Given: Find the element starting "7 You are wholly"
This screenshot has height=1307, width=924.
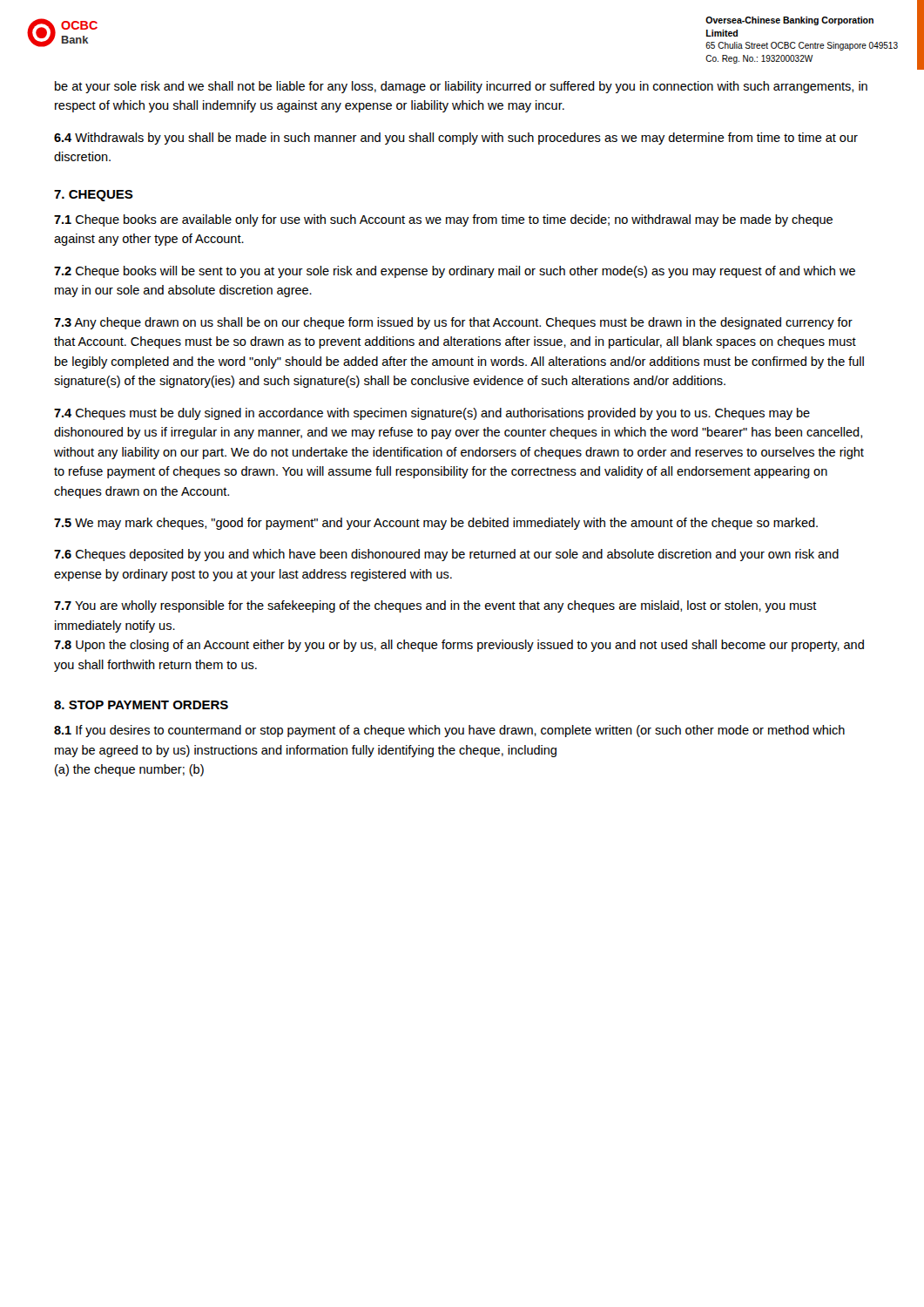Looking at the screenshot, I should coord(459,635).
